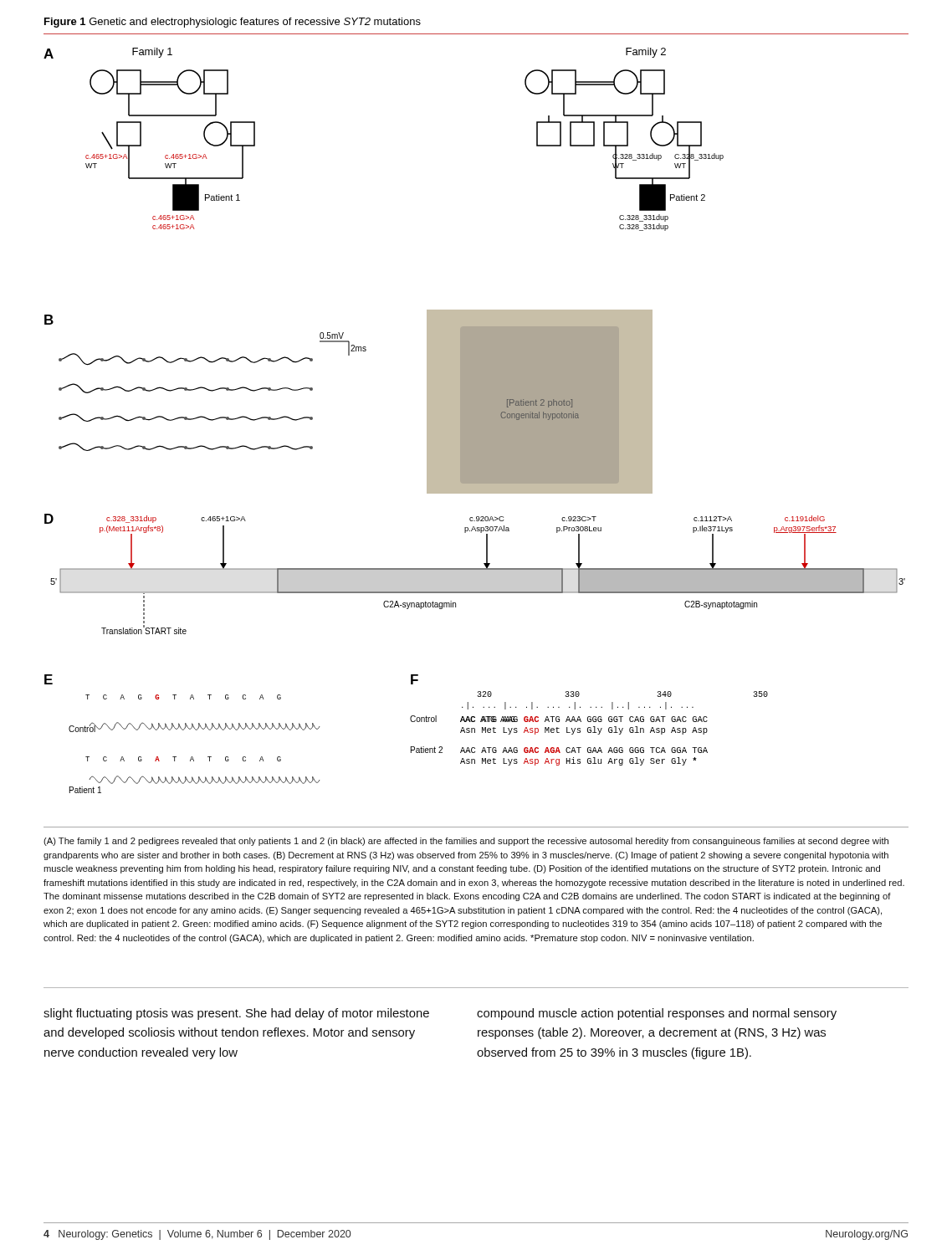952x1255 pixels.
Task: Select the schematic
Action: pos(476,582)
